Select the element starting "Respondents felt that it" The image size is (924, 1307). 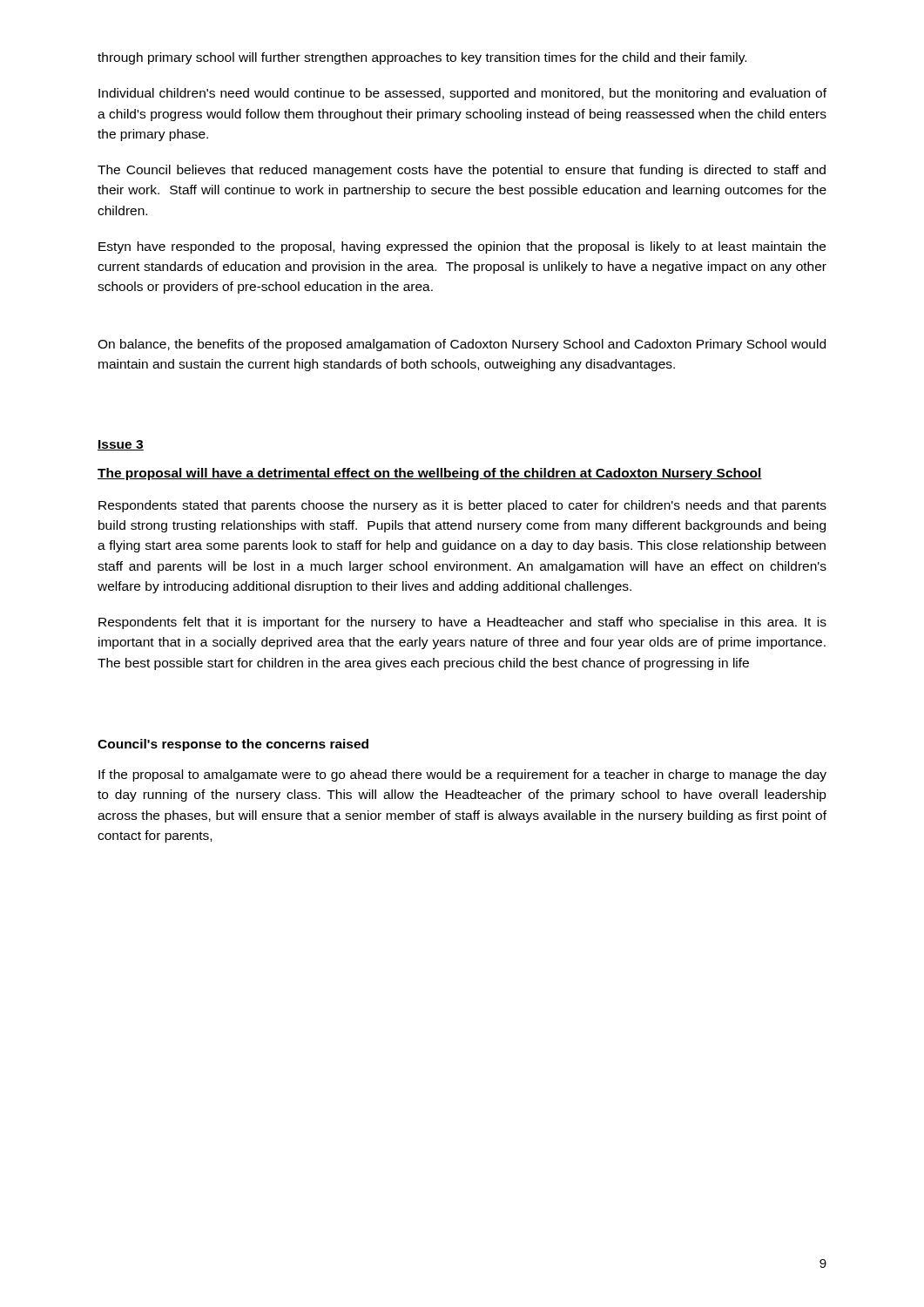click(462, 642)
